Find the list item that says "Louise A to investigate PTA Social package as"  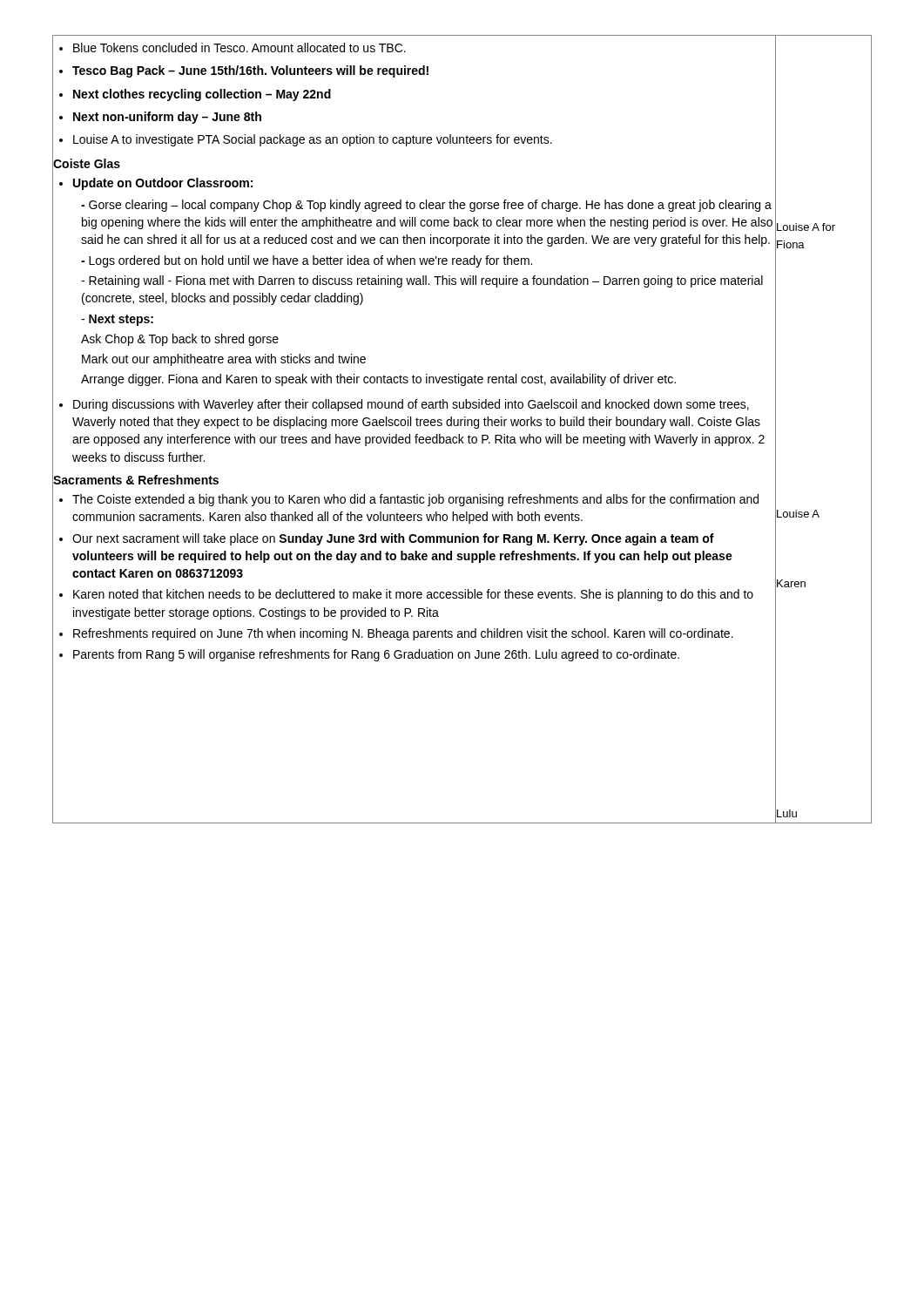(x=414, y=140)
